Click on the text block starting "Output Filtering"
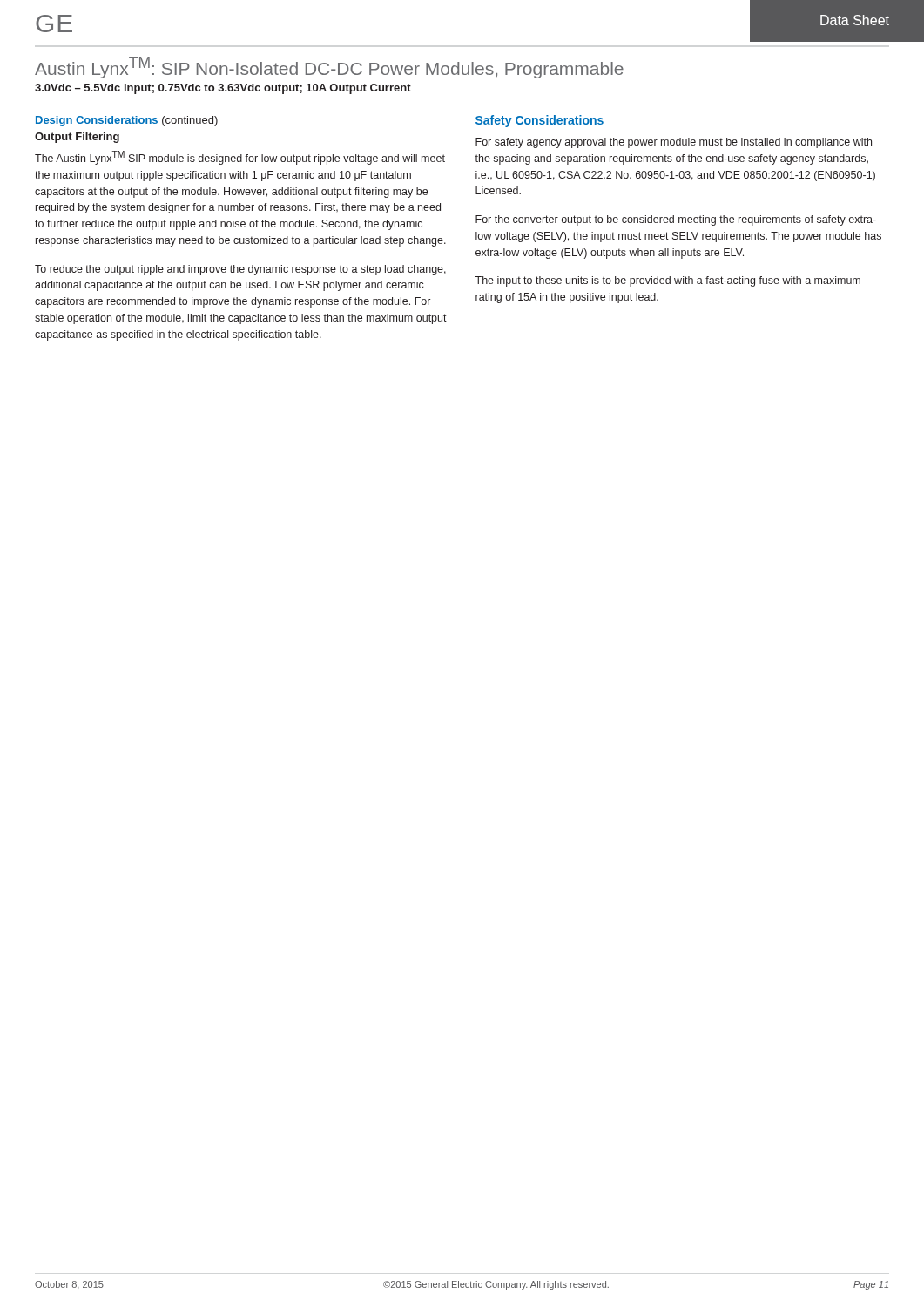The image size is (924, 1307). coord(77,136)
